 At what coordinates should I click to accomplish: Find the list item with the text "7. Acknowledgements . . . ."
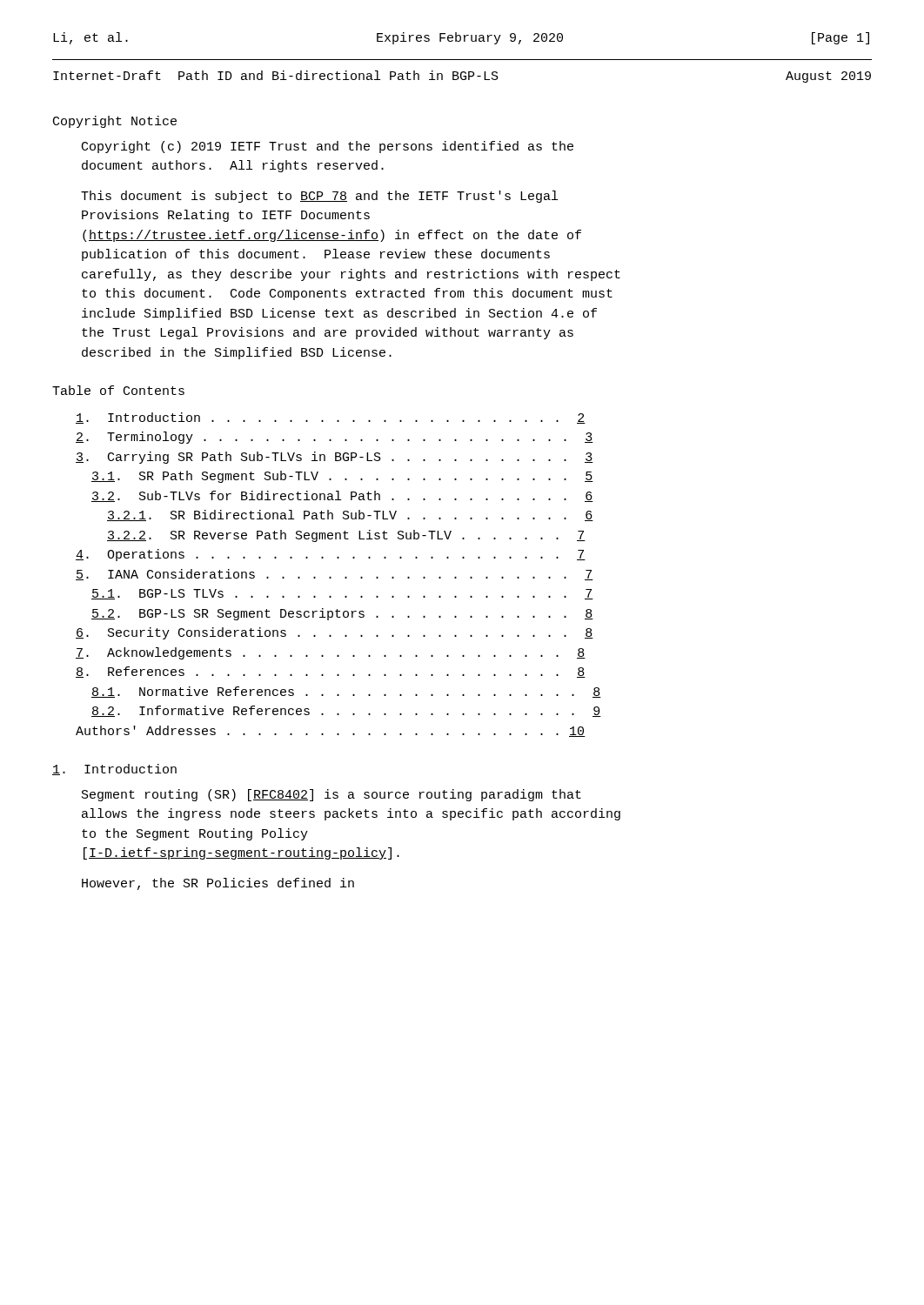pos(319,654)
